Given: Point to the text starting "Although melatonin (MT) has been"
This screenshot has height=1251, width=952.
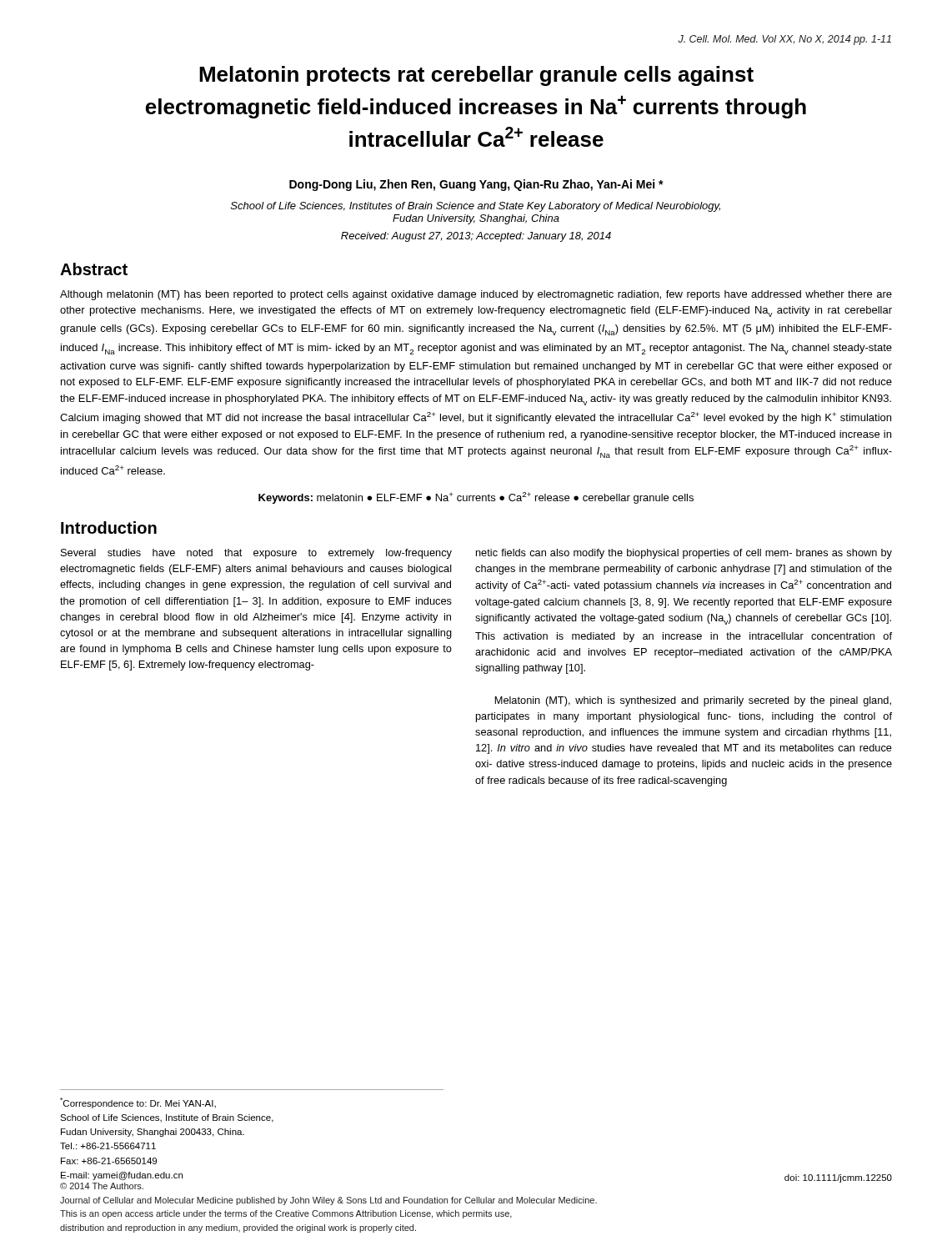Looking at the screenshot, I should (476, 382).
